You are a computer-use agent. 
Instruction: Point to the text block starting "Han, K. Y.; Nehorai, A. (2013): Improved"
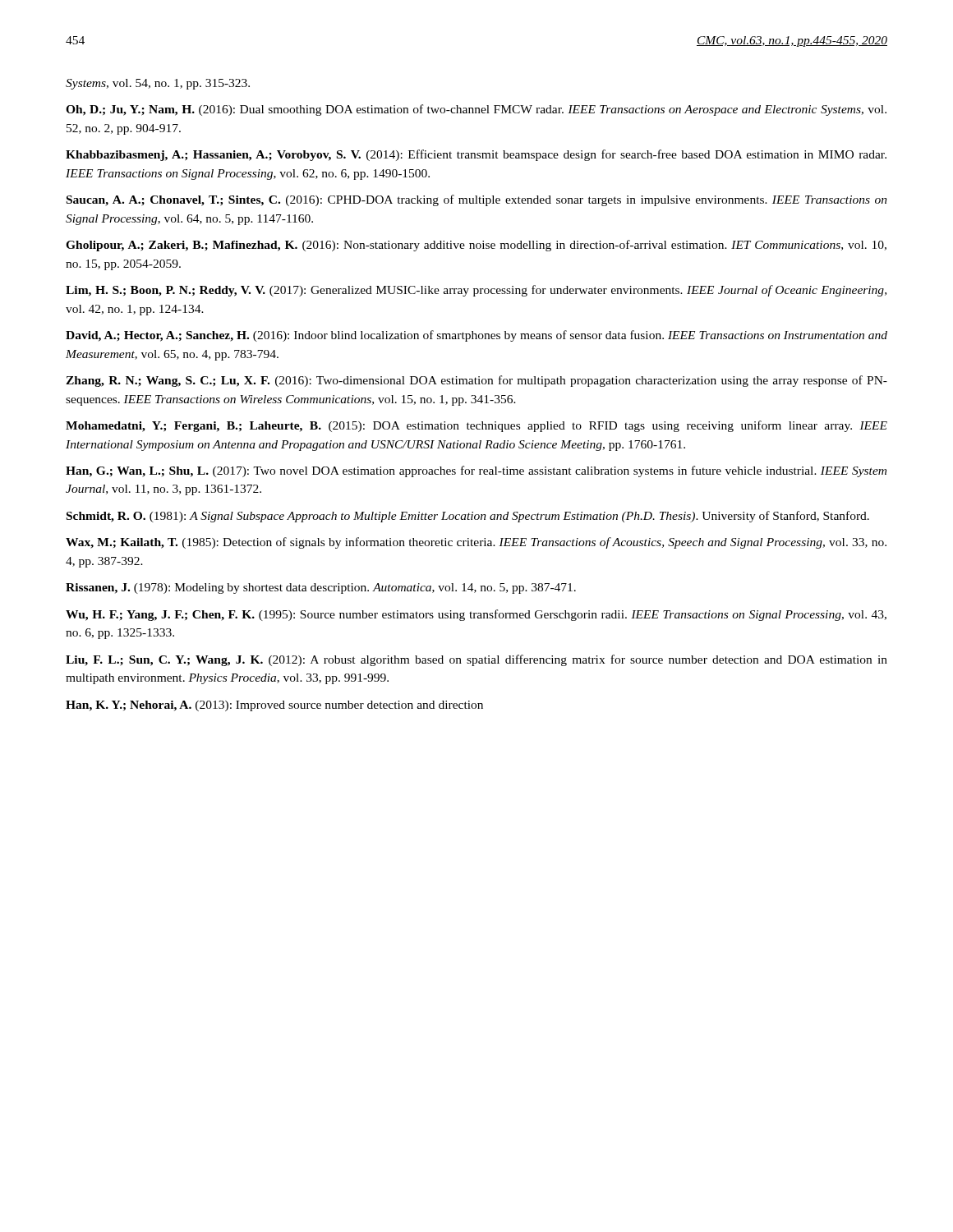pos(476,705)
